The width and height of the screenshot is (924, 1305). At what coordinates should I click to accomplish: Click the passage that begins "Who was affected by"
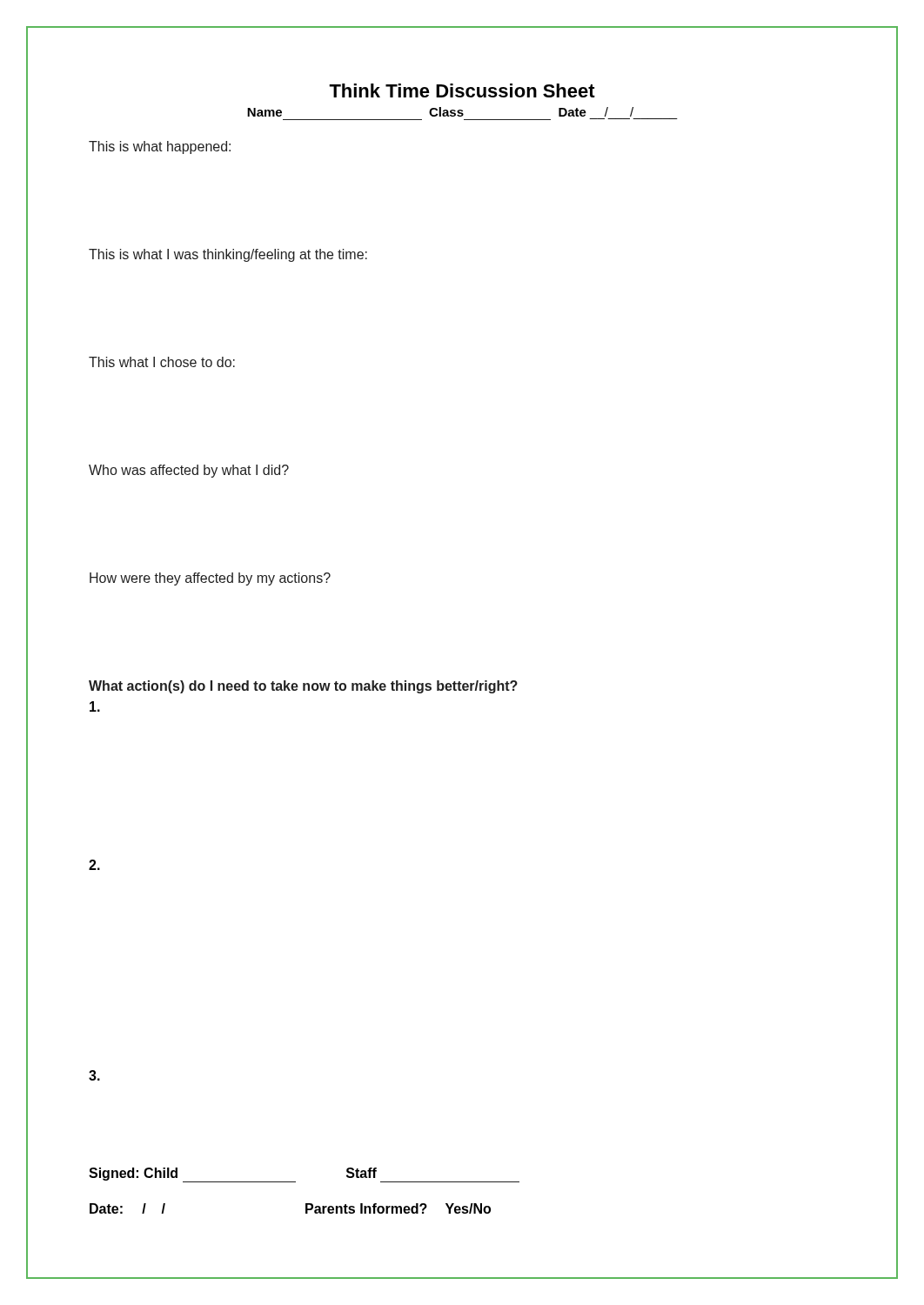(x=189, y=470)
